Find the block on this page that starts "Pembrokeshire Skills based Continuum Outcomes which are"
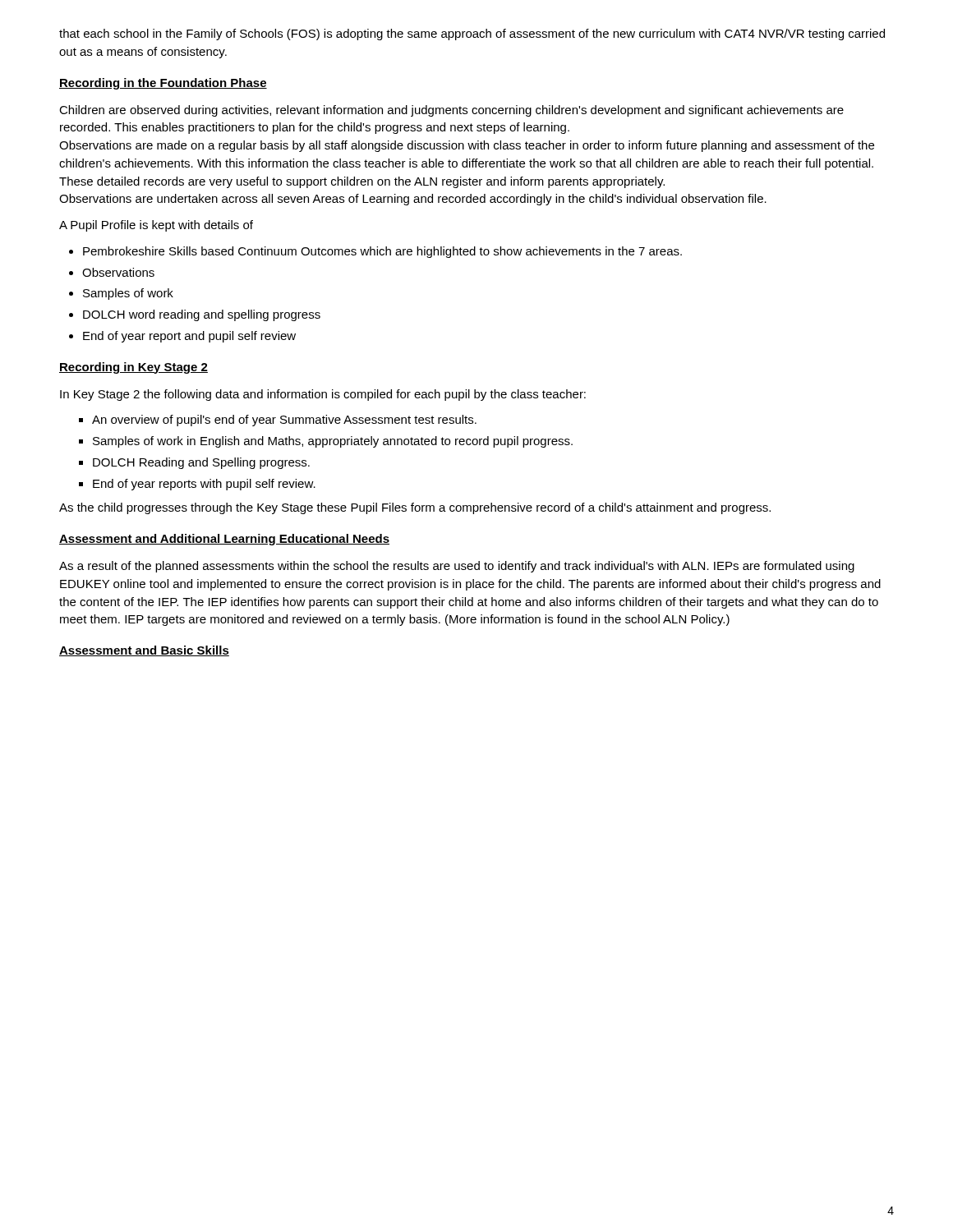 (x=383, y=251)
